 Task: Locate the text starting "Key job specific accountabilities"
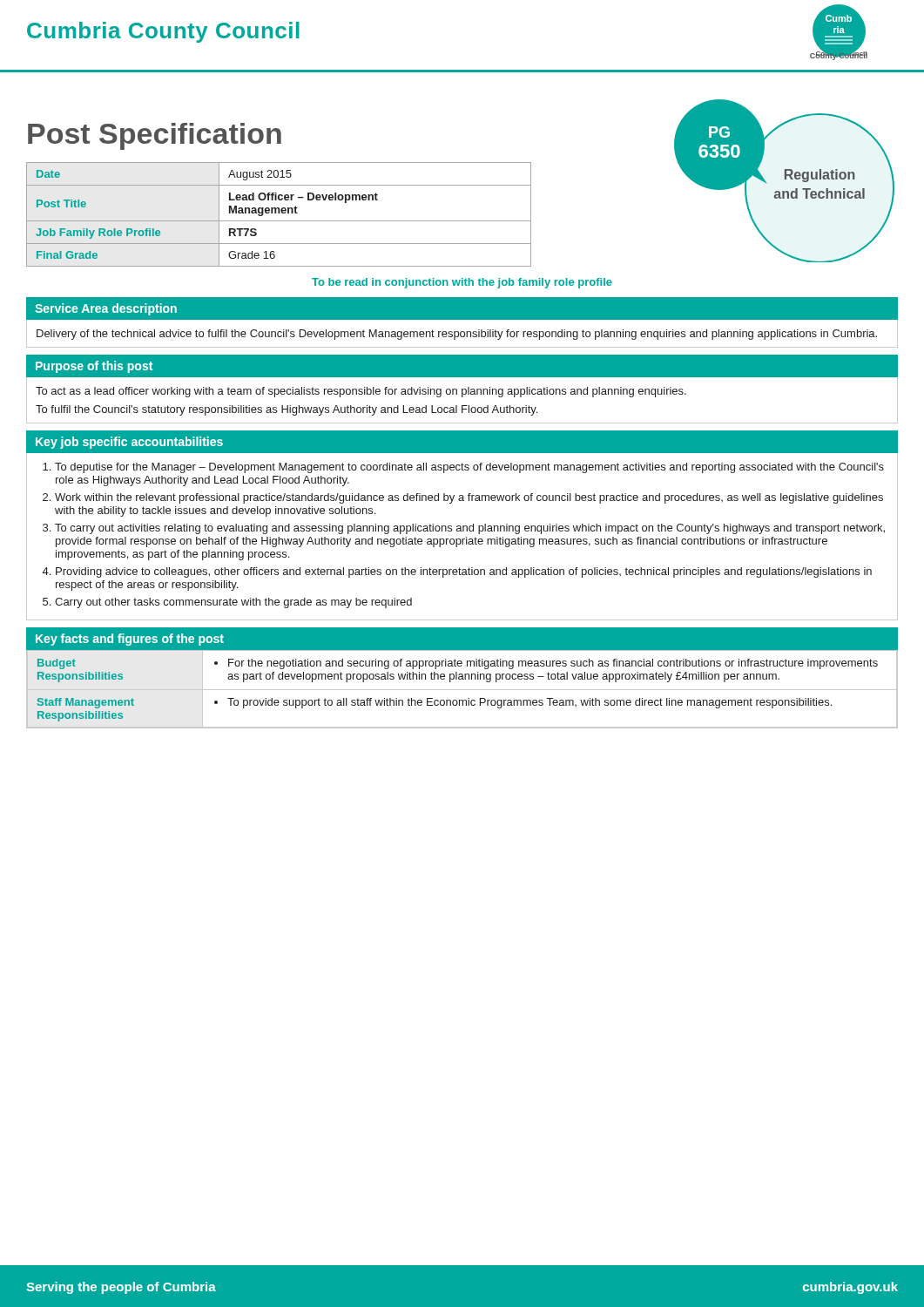pos(129,442)
